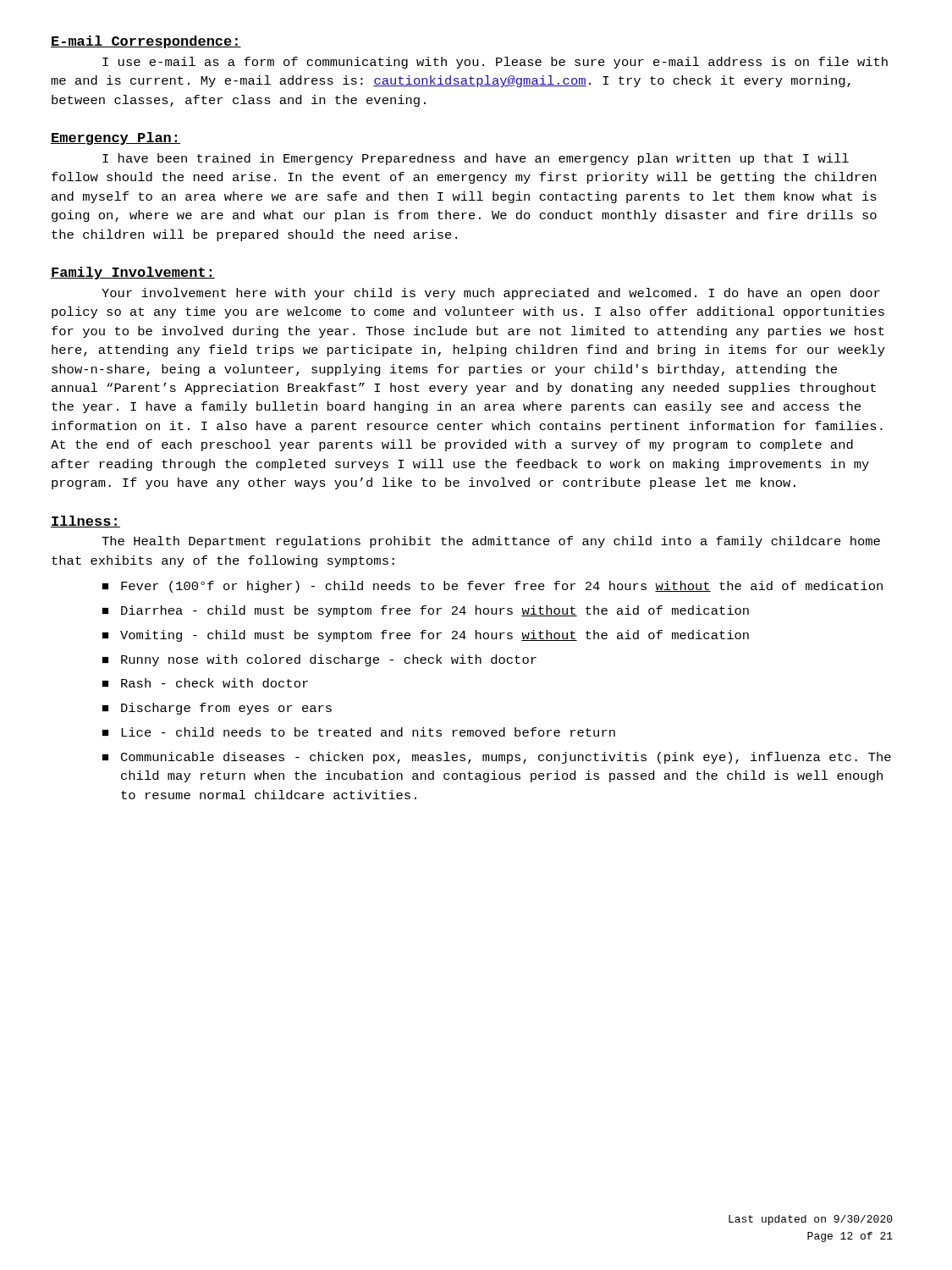This screenshot has width=952, height=1270.
Task: Point to the region starting "Emergency Plan:"
Action: [116, 138]
